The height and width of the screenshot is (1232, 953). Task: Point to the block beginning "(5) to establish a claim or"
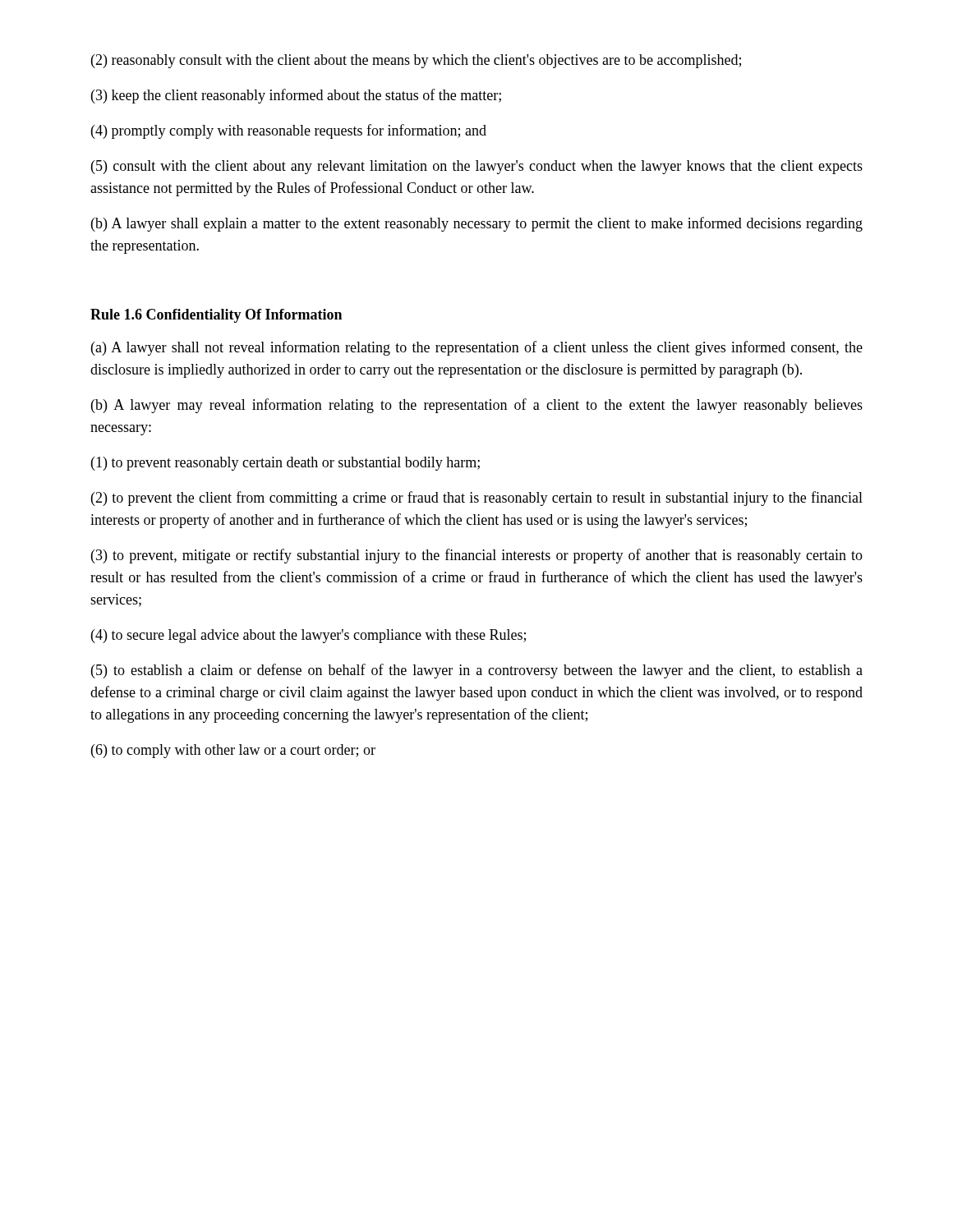point(476,692)
